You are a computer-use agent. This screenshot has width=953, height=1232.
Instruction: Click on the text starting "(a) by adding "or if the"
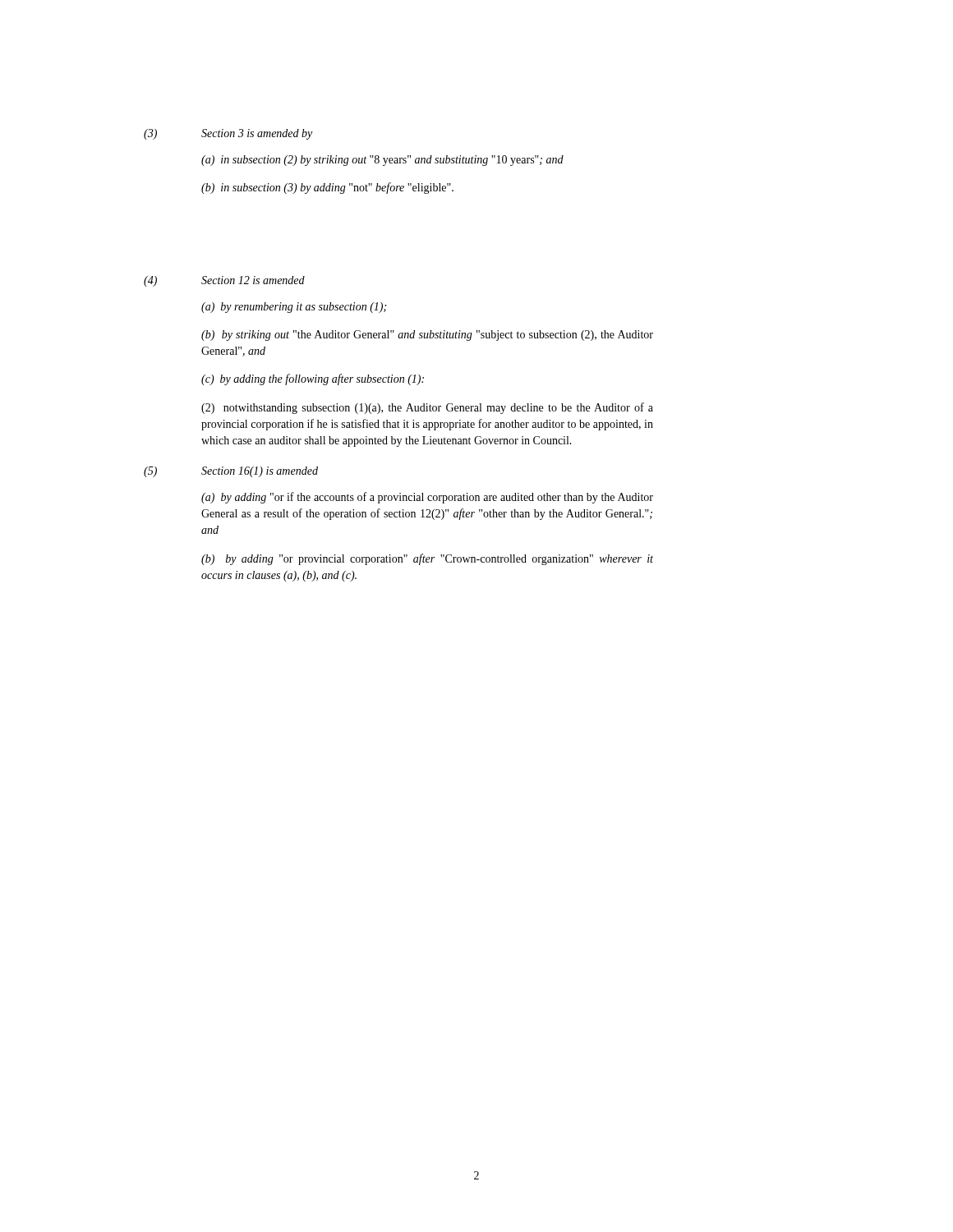(427, 514)
